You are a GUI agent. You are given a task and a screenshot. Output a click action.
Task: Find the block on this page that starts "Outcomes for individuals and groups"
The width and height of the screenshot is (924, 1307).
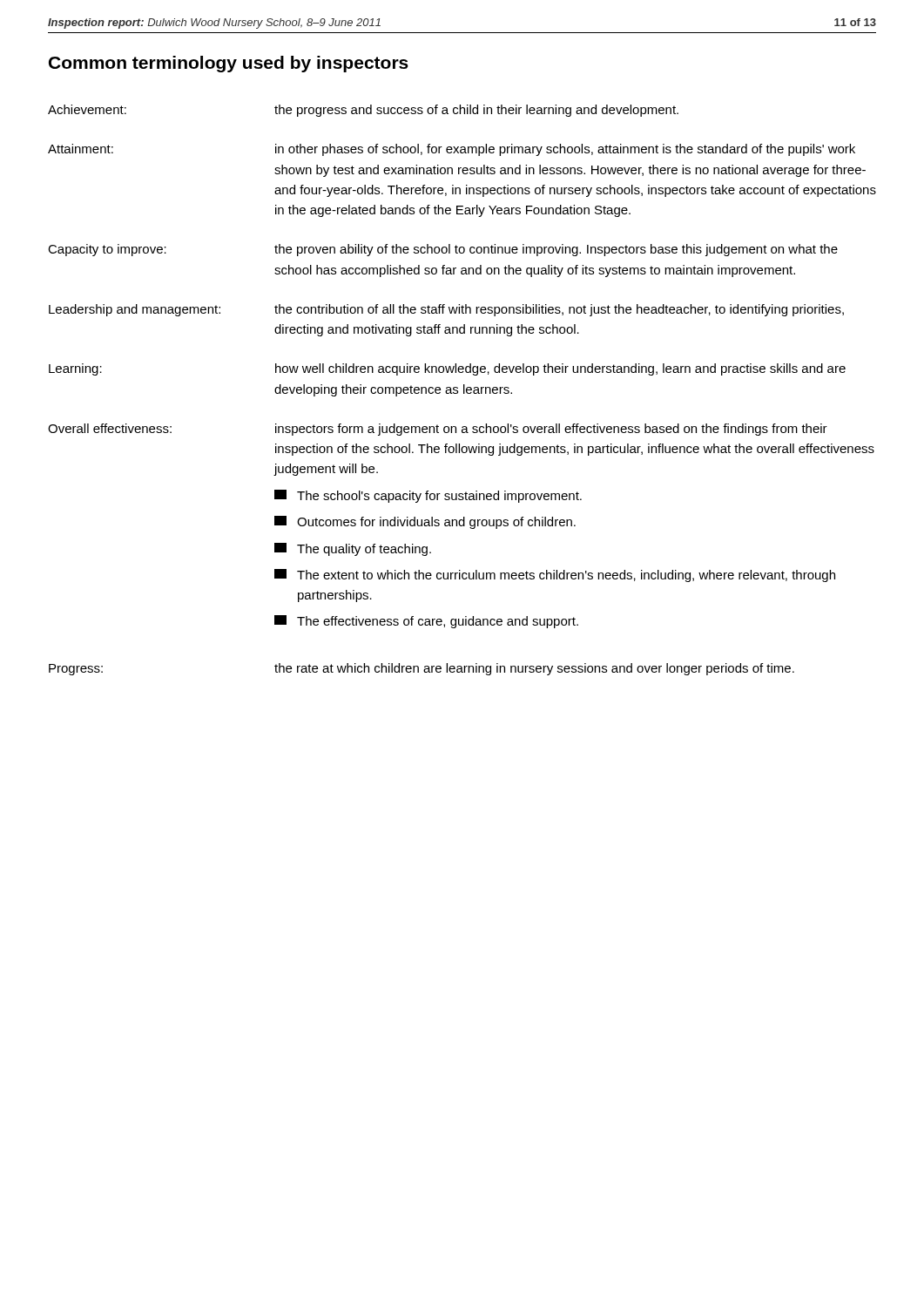(x=575, y=522)
